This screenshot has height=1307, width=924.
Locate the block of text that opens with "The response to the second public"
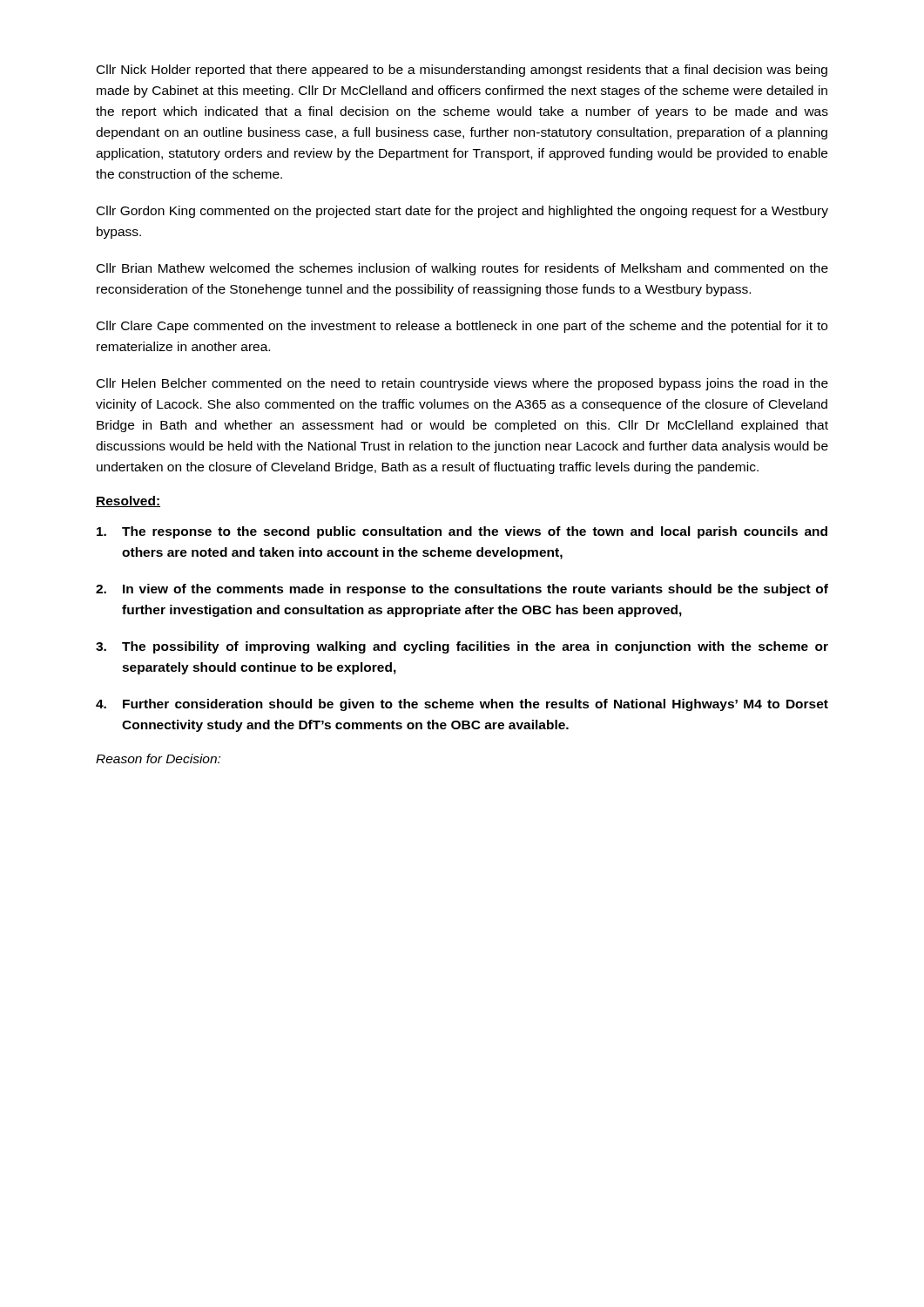(462, 542)
